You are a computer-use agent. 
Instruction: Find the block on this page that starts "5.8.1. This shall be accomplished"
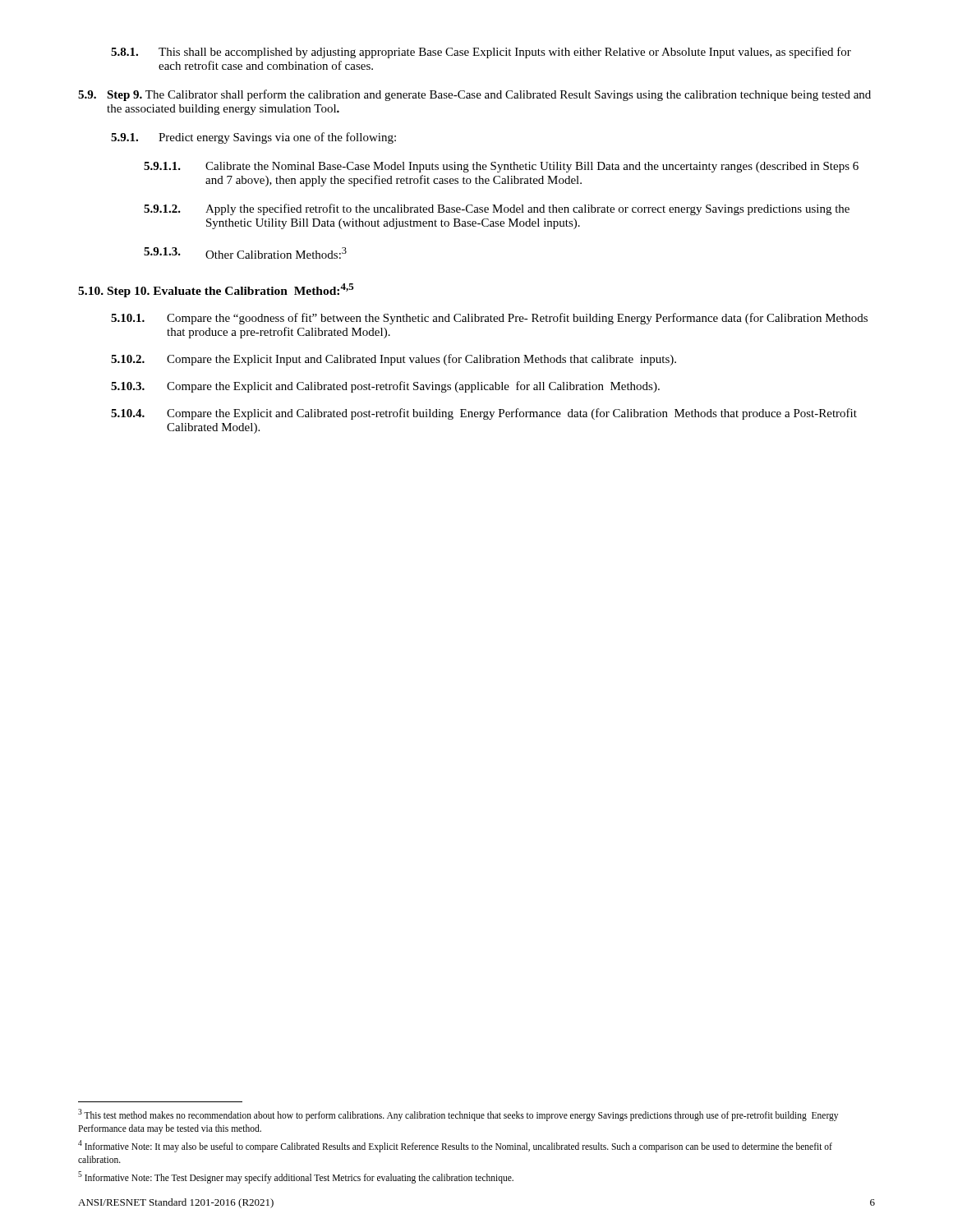point(493,59)
